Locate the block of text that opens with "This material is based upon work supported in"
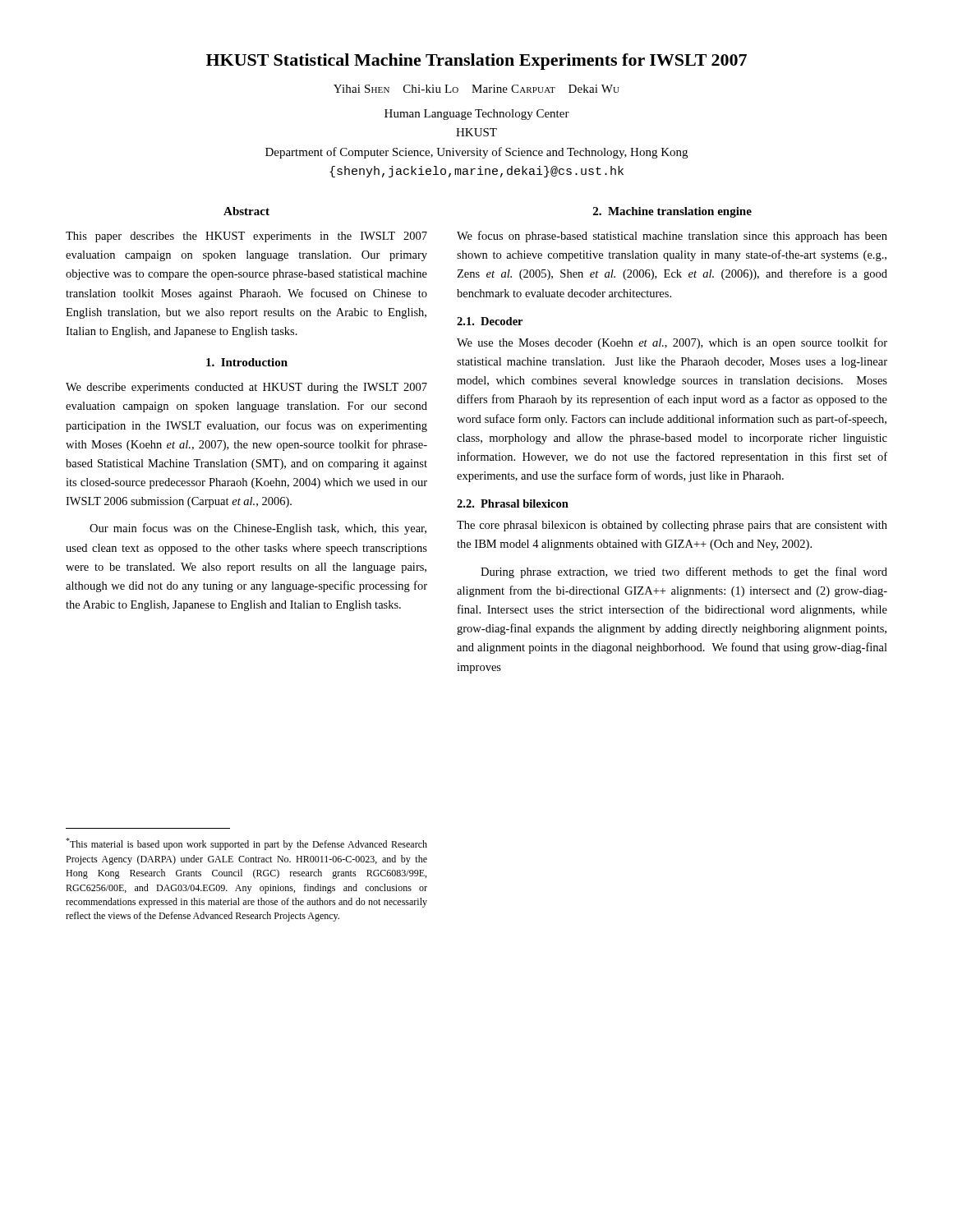The image size is (953, 1232). pyautogui.click(x=246, y=880)
